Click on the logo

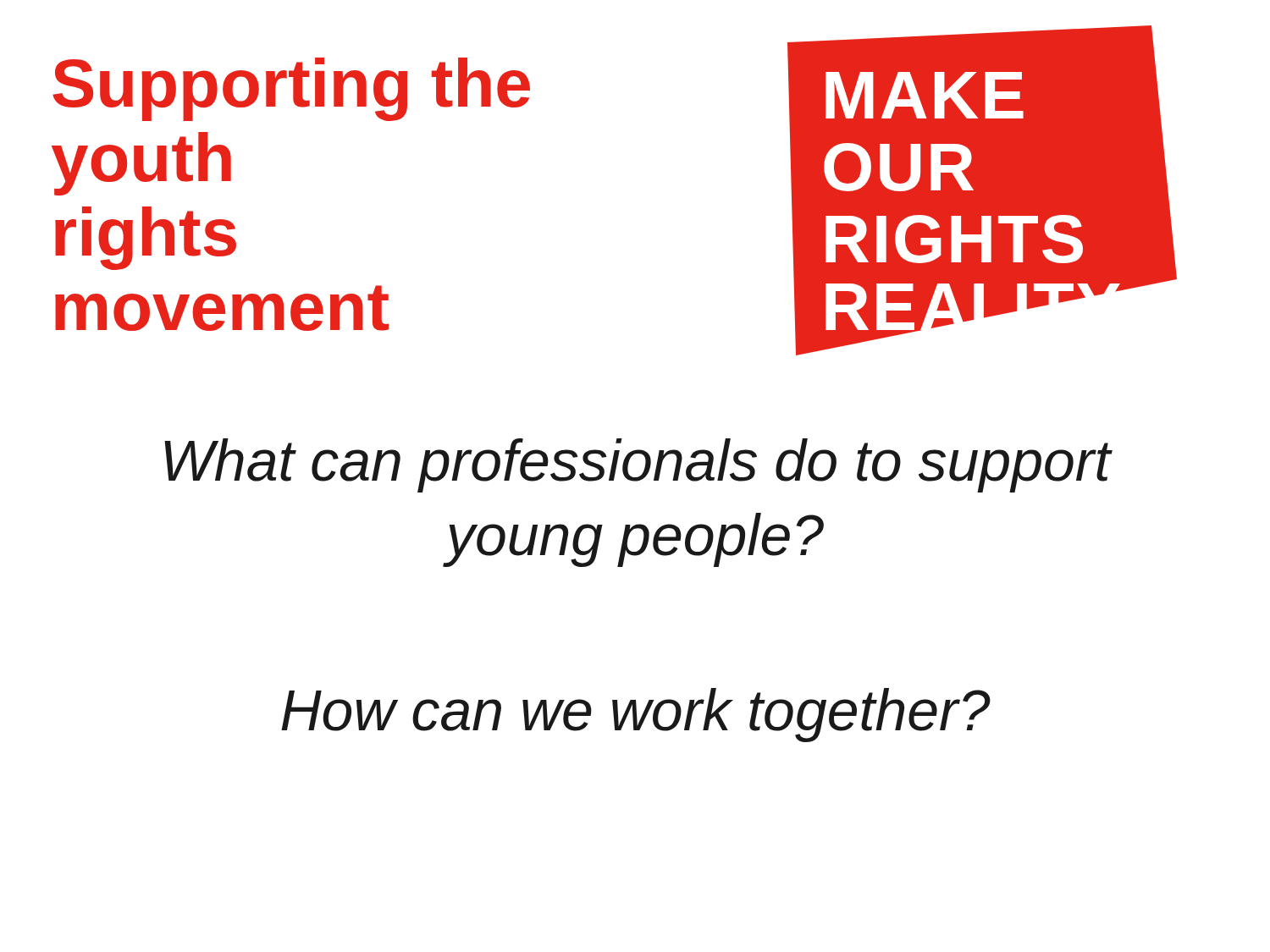pos(969,203)
